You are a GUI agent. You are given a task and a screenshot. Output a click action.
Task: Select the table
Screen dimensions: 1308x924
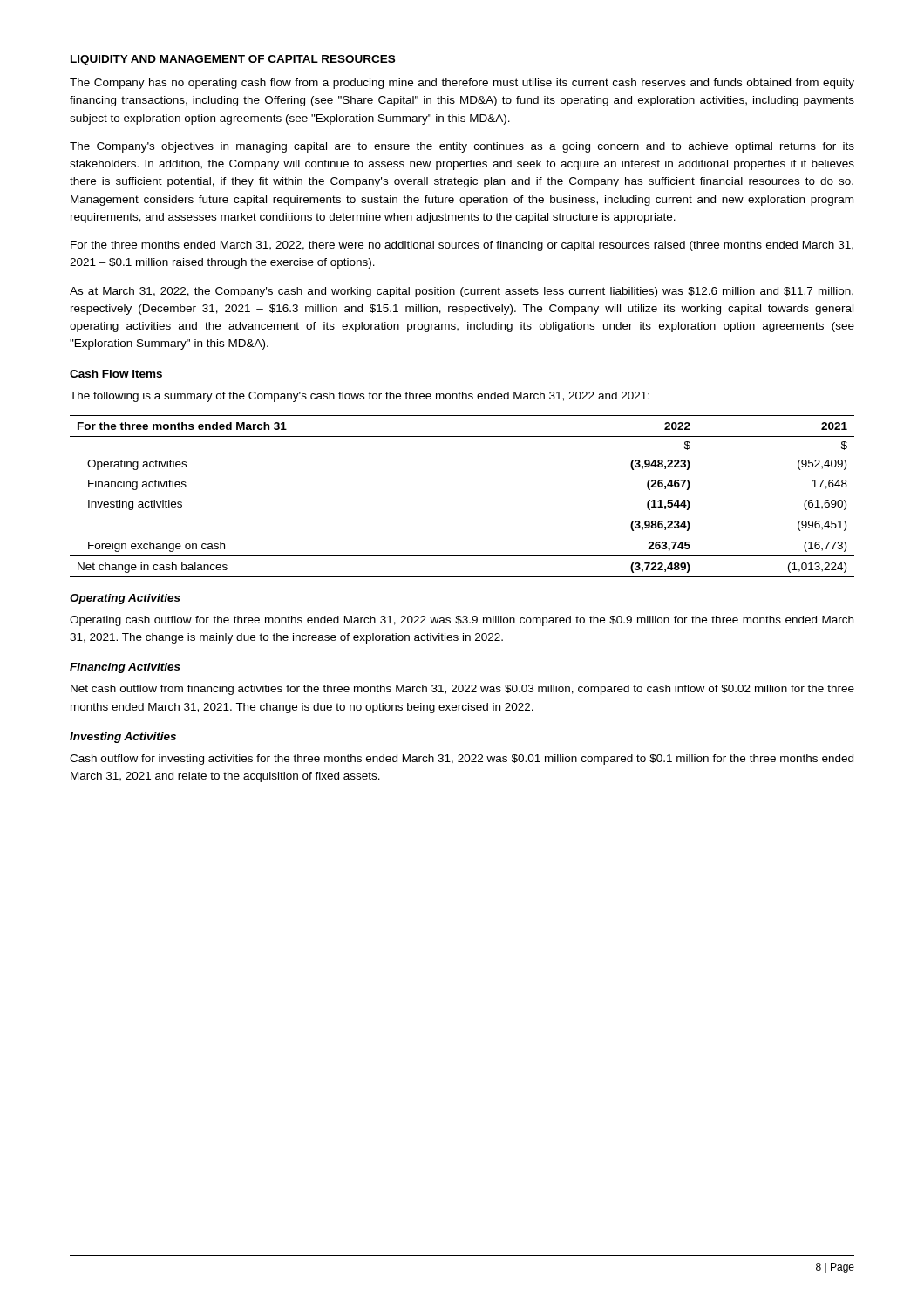pyautogui.click(x=462, y=496)
